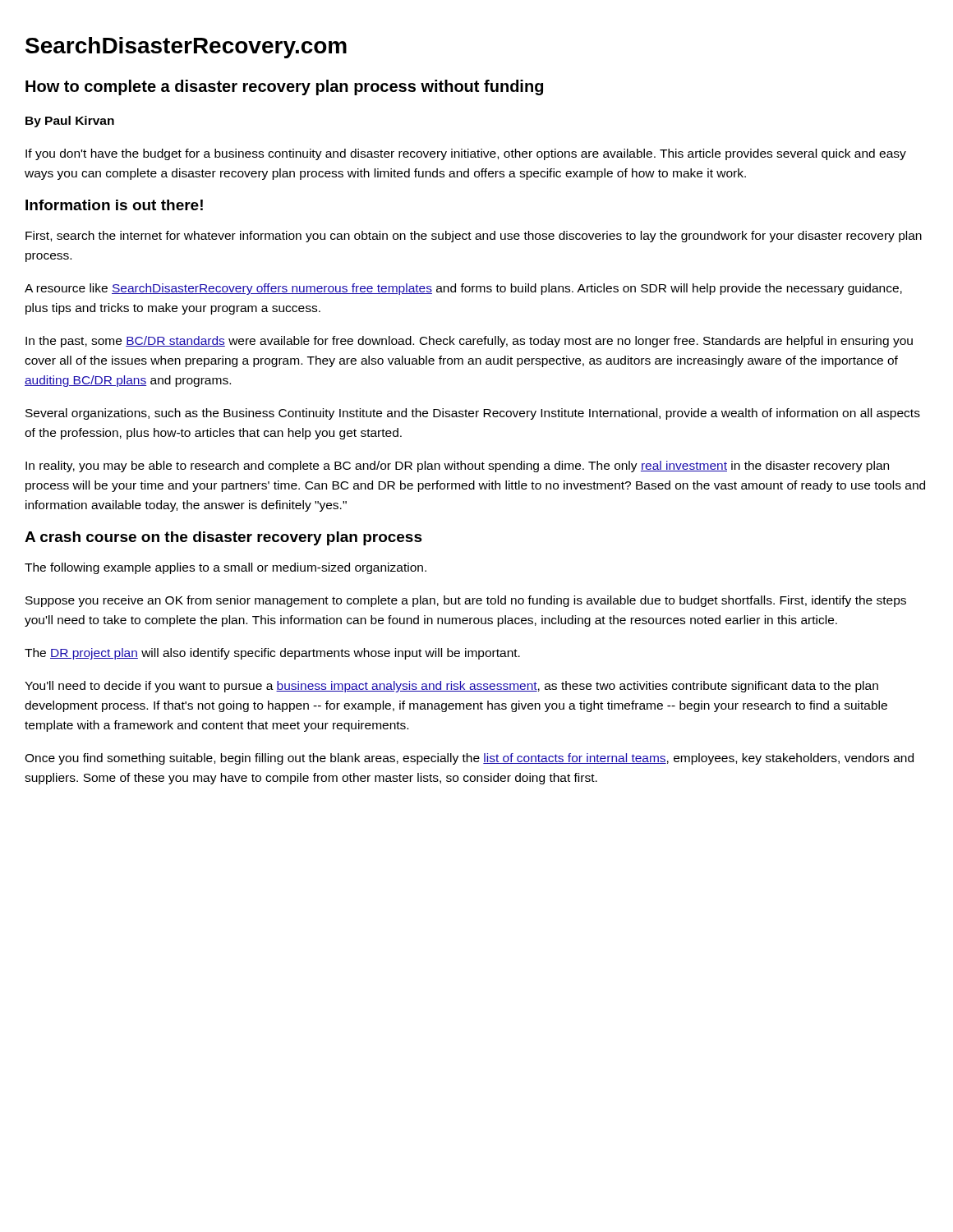Locate the element starting "A resource like SearchDisasterRecovery offers numerous free"
This screenshot has height=1232, width=953.
(x=476, y=298)
